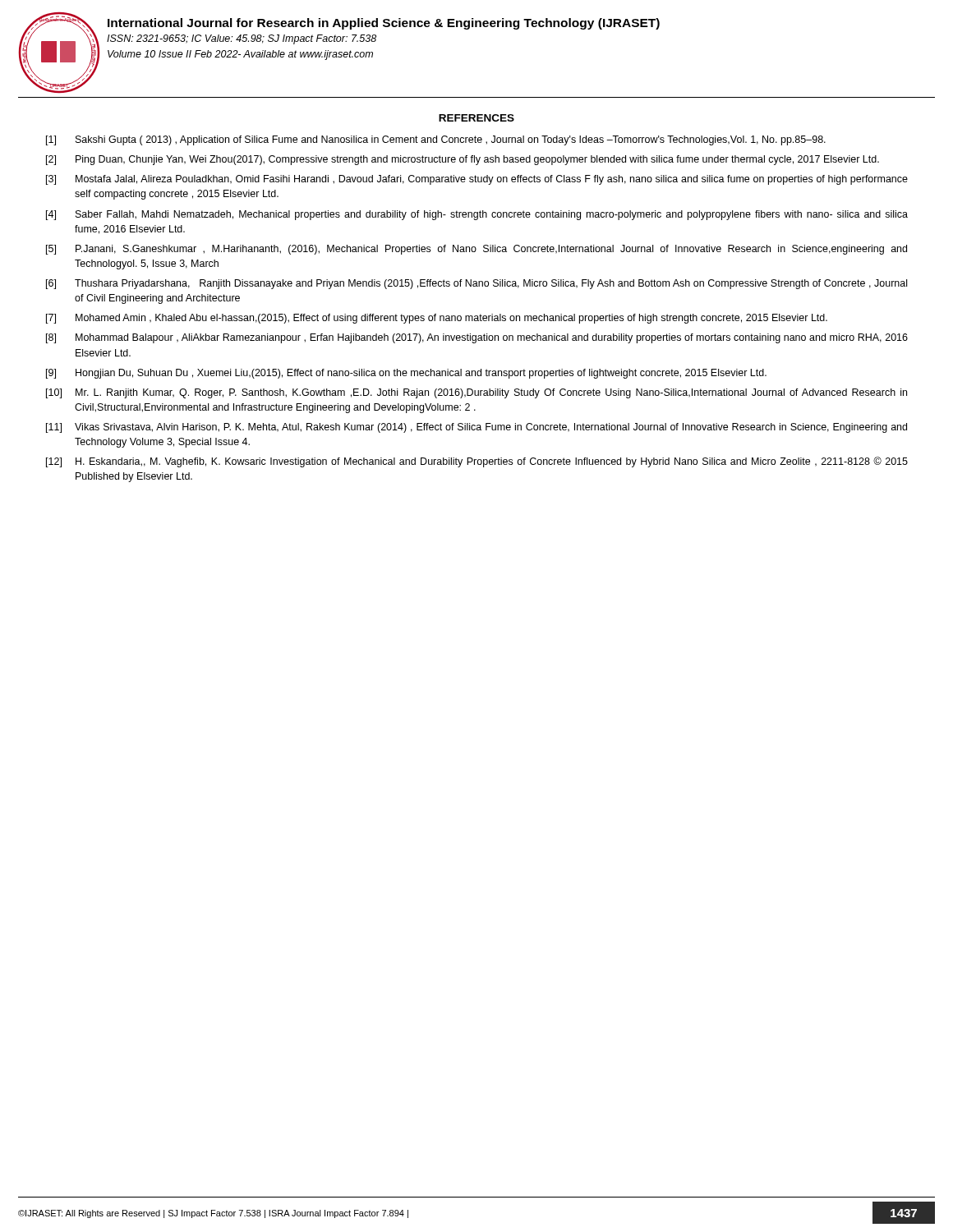The image size is (953, 1232).
Task: Select the list item containing "[3] Mostafa Jalal, Alireza"
Action: [476, 187]
